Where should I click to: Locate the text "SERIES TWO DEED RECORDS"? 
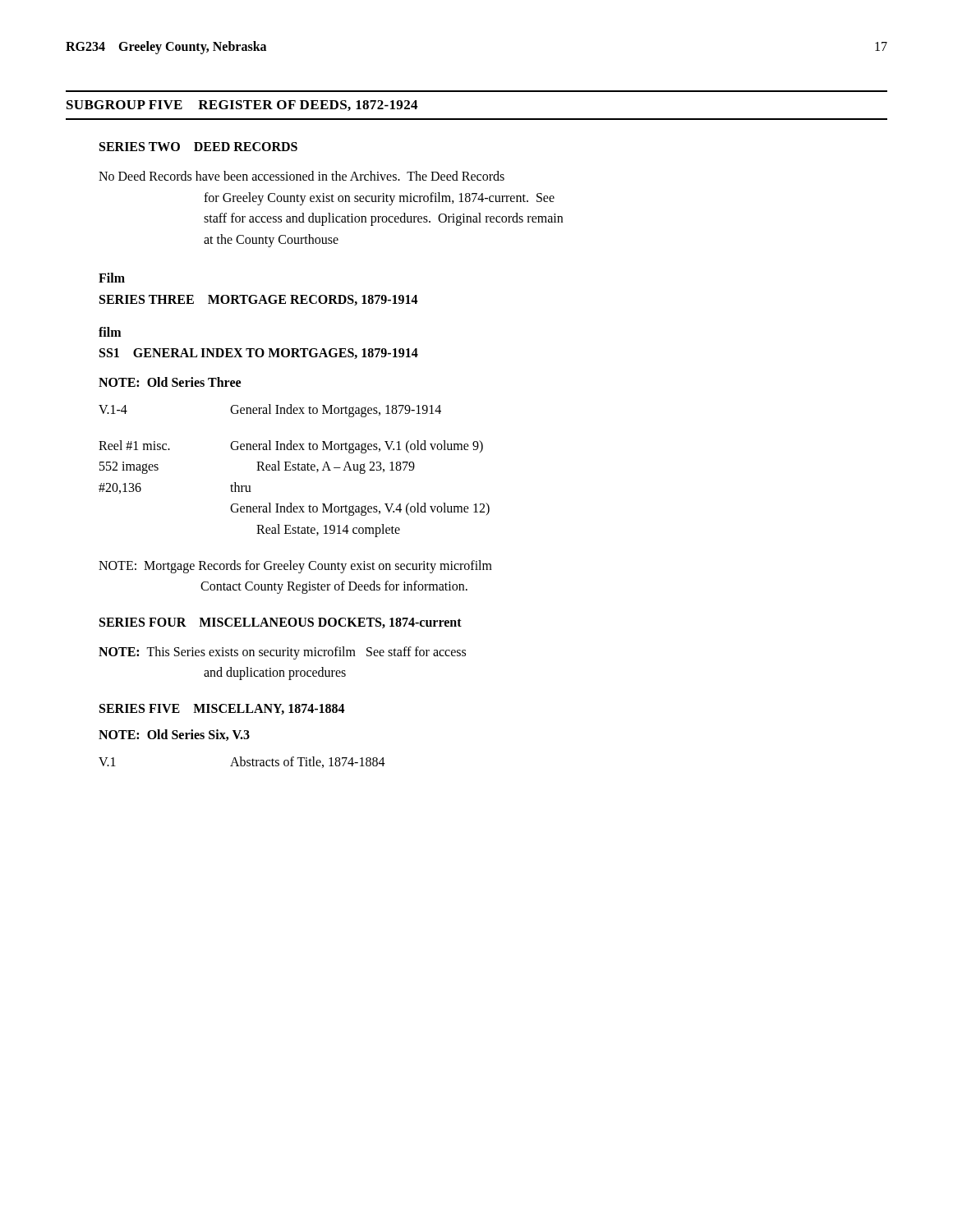(x=198, y=147)
